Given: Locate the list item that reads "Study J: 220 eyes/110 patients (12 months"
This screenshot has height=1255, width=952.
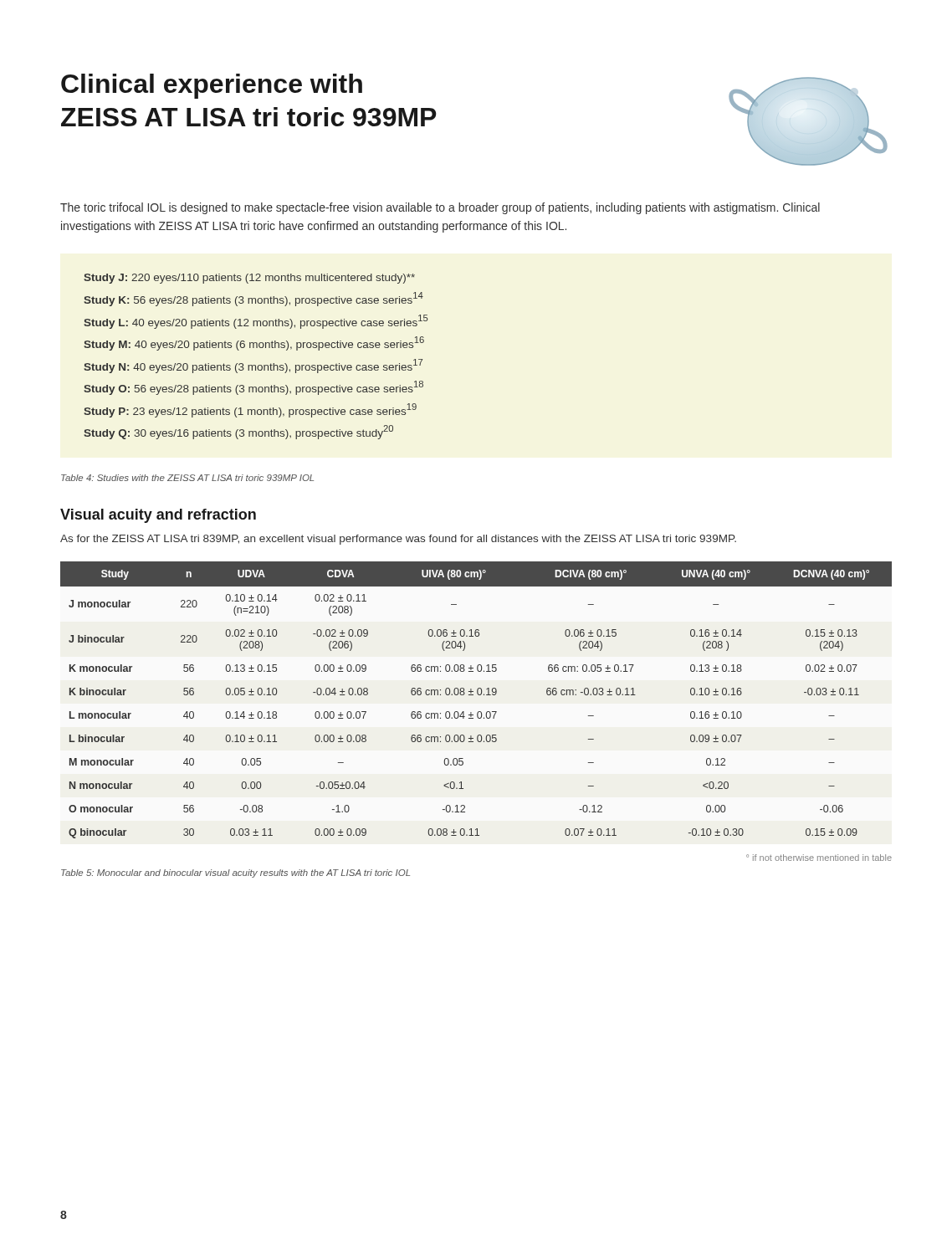Looking at the screenshot, I should point(249,278).
